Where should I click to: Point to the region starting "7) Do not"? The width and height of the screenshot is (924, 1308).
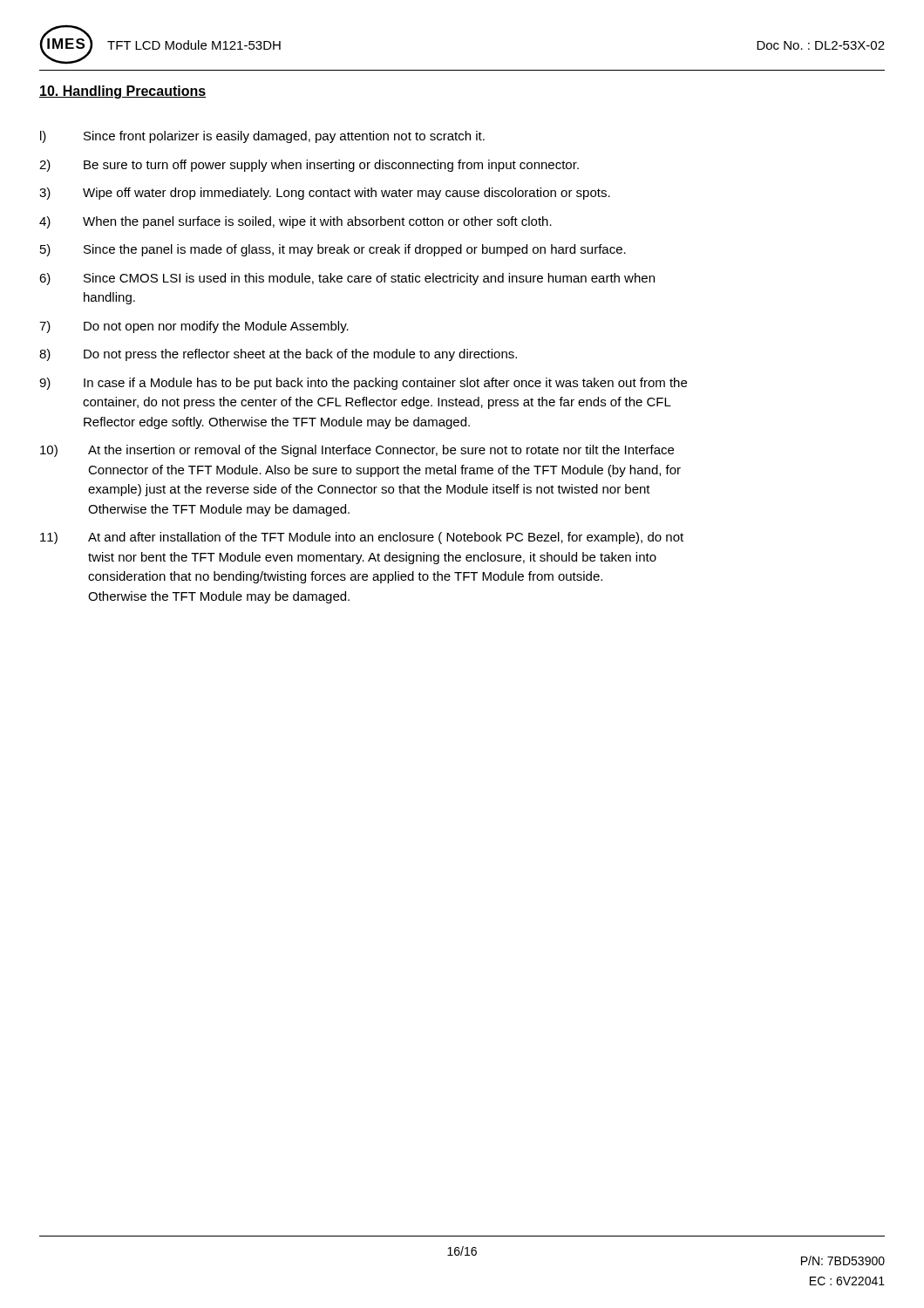[x=194, y=327]
